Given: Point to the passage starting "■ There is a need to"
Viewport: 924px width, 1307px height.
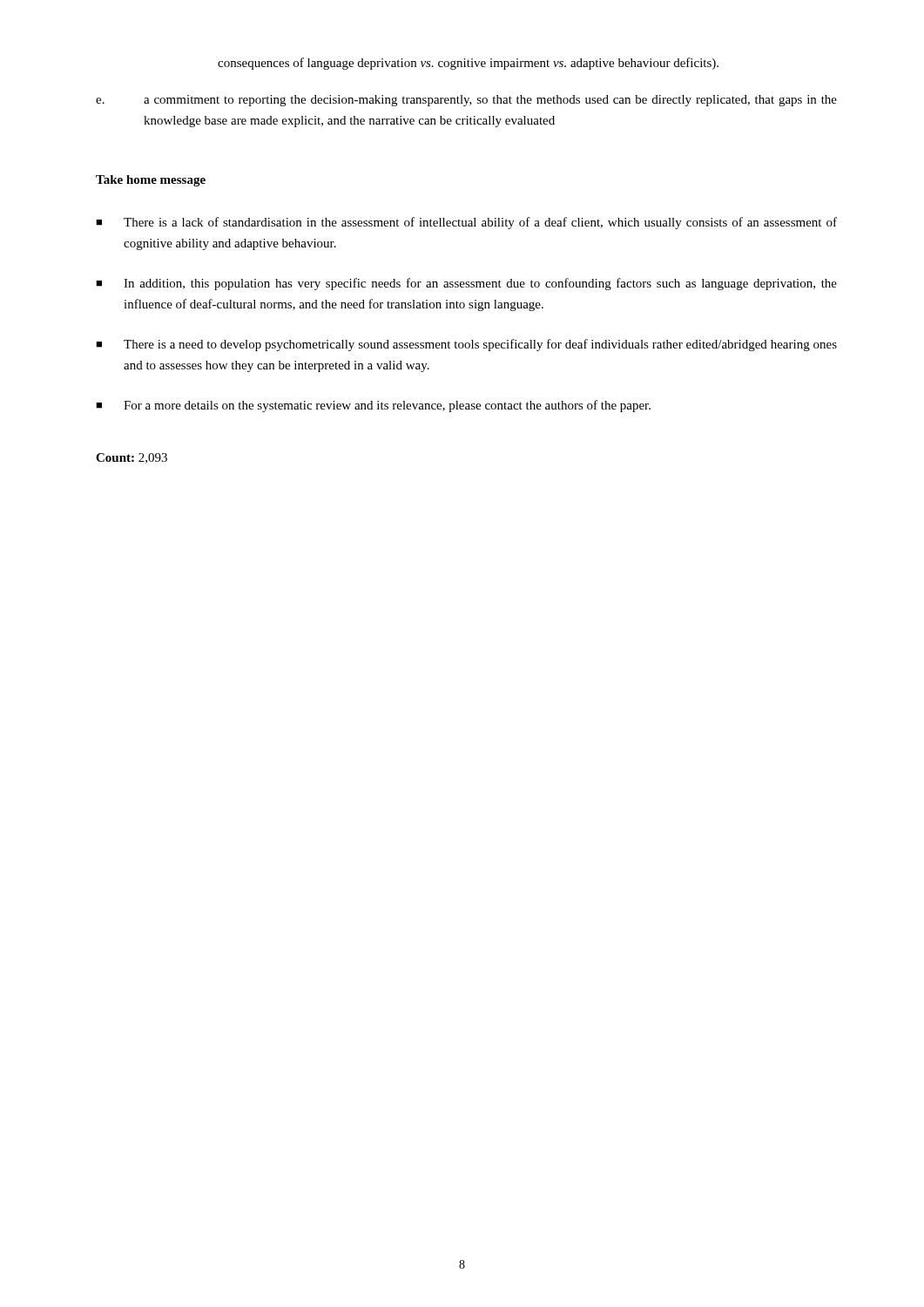Looking at the screenshot, I should (466, 355).
